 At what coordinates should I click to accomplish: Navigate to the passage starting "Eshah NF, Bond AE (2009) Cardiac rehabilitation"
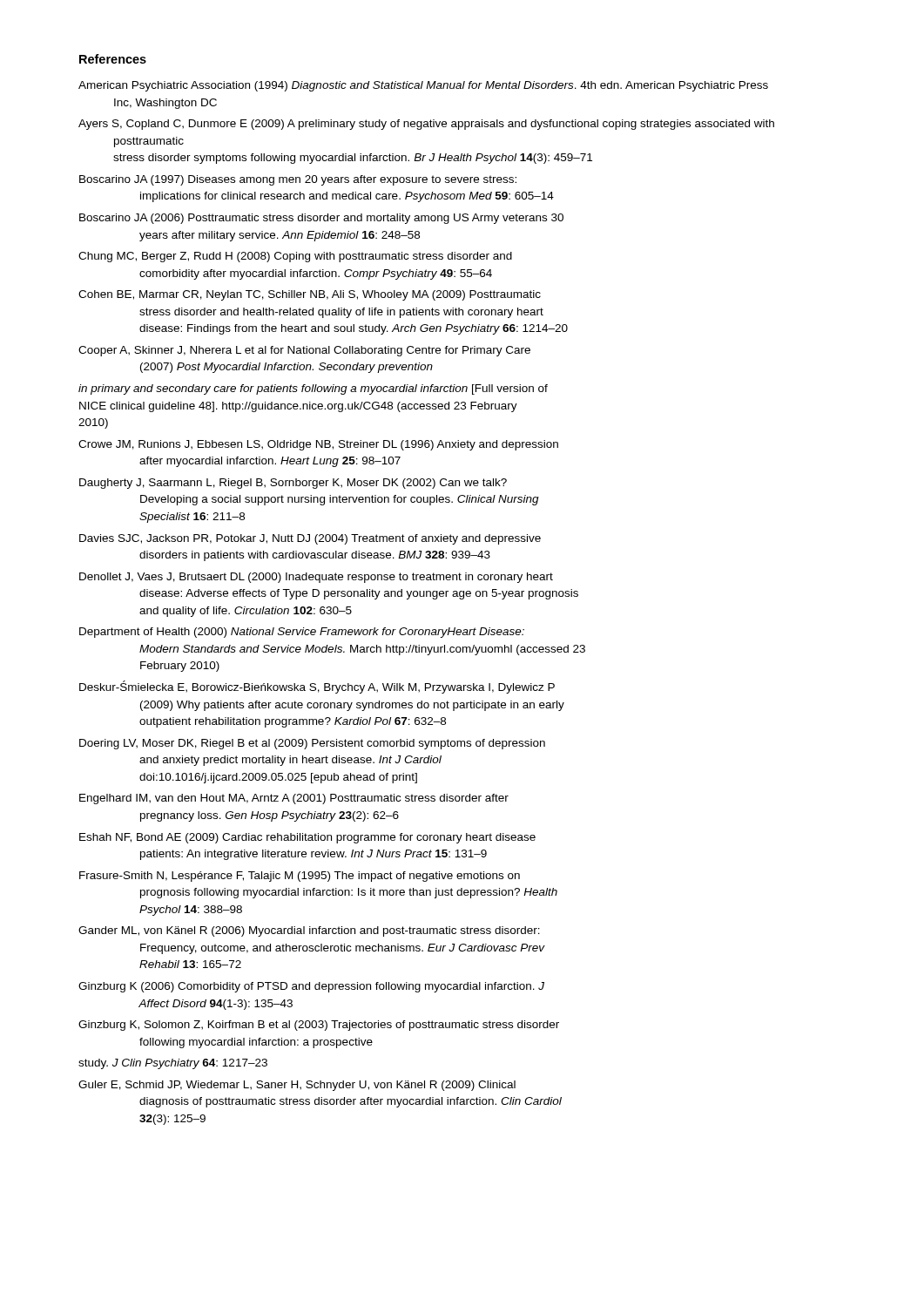click(x=307, y=845)
